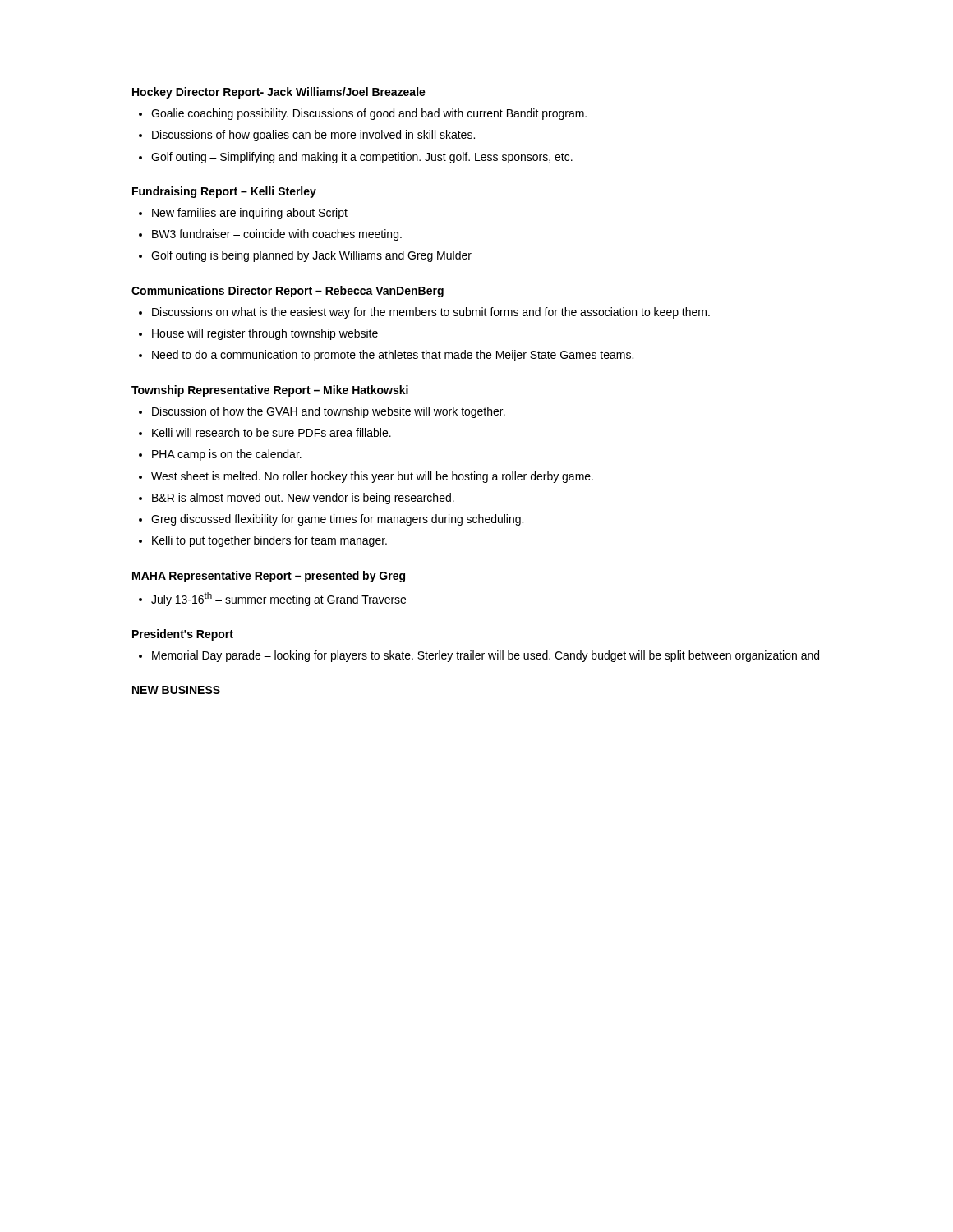Find the text block starting "PHA camp is on the calendar."
This screenshot has height=1232, width=953.
227,454
